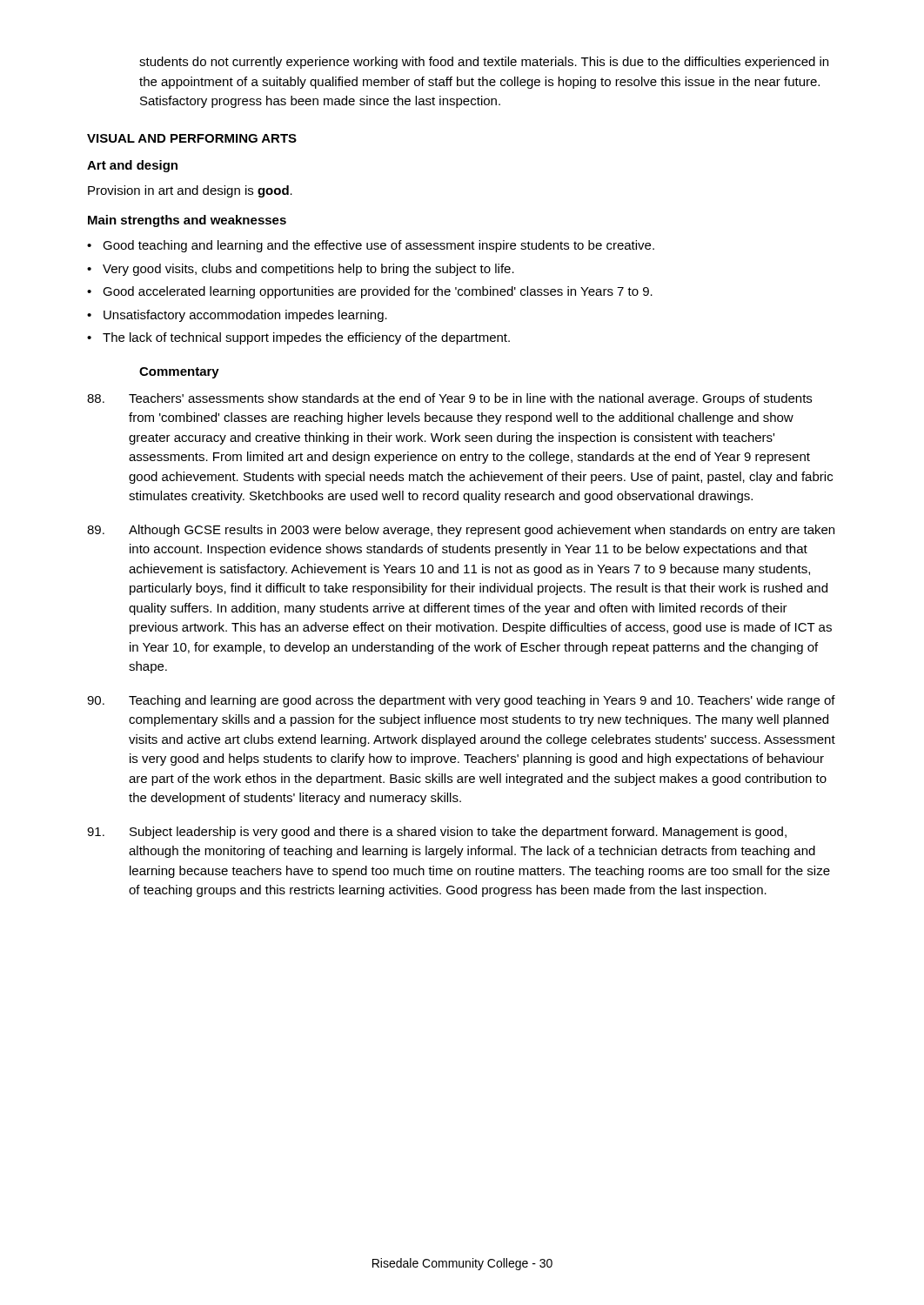
Task: Find the section header on this page that starts "VISUAL AND PERFORMING"
Action: click(x=192, y=137)
